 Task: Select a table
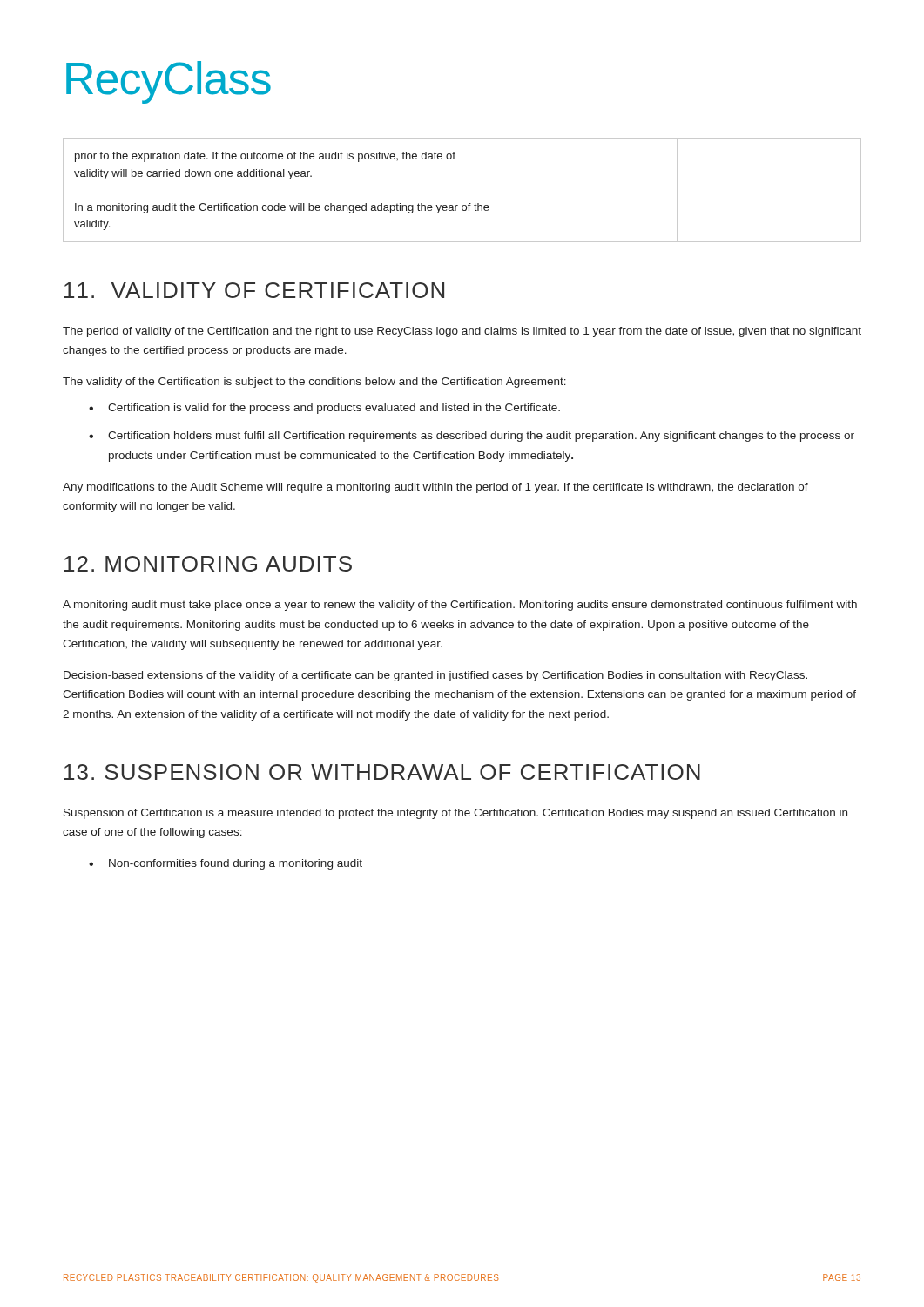pos(462,190)
